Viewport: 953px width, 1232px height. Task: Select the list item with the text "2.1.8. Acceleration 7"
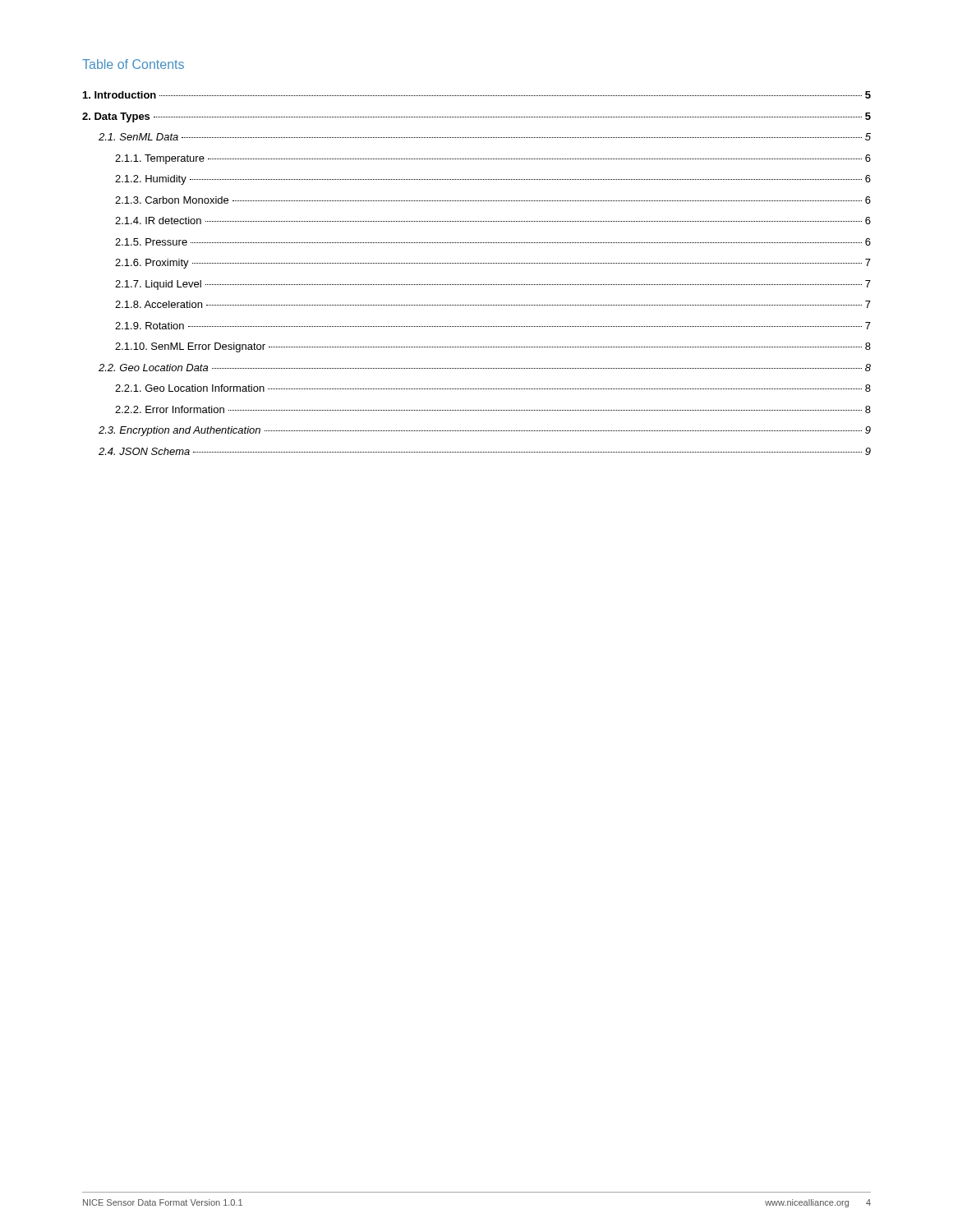tap(493, 305)
